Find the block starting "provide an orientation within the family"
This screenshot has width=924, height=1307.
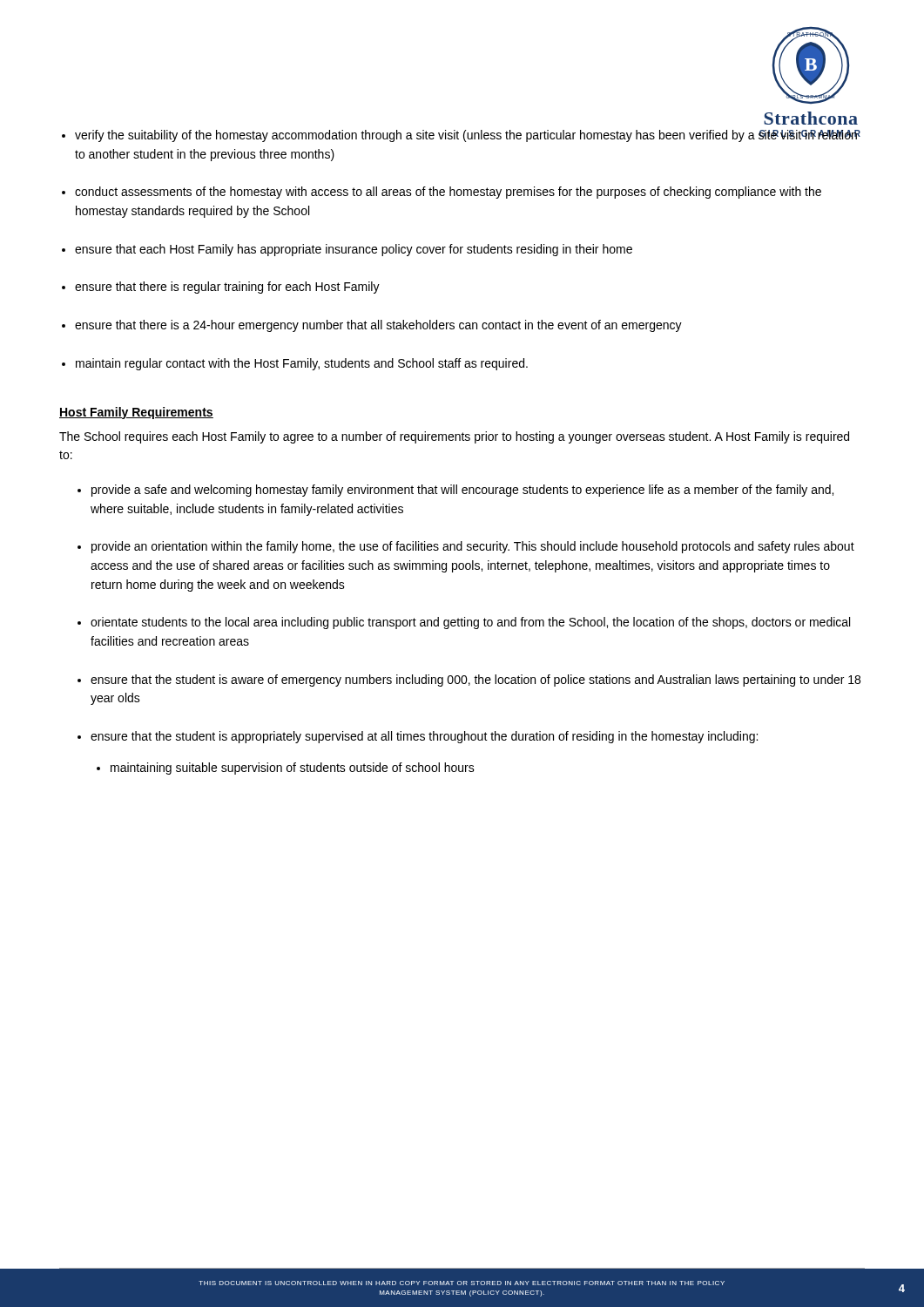[x=472, y=565]
